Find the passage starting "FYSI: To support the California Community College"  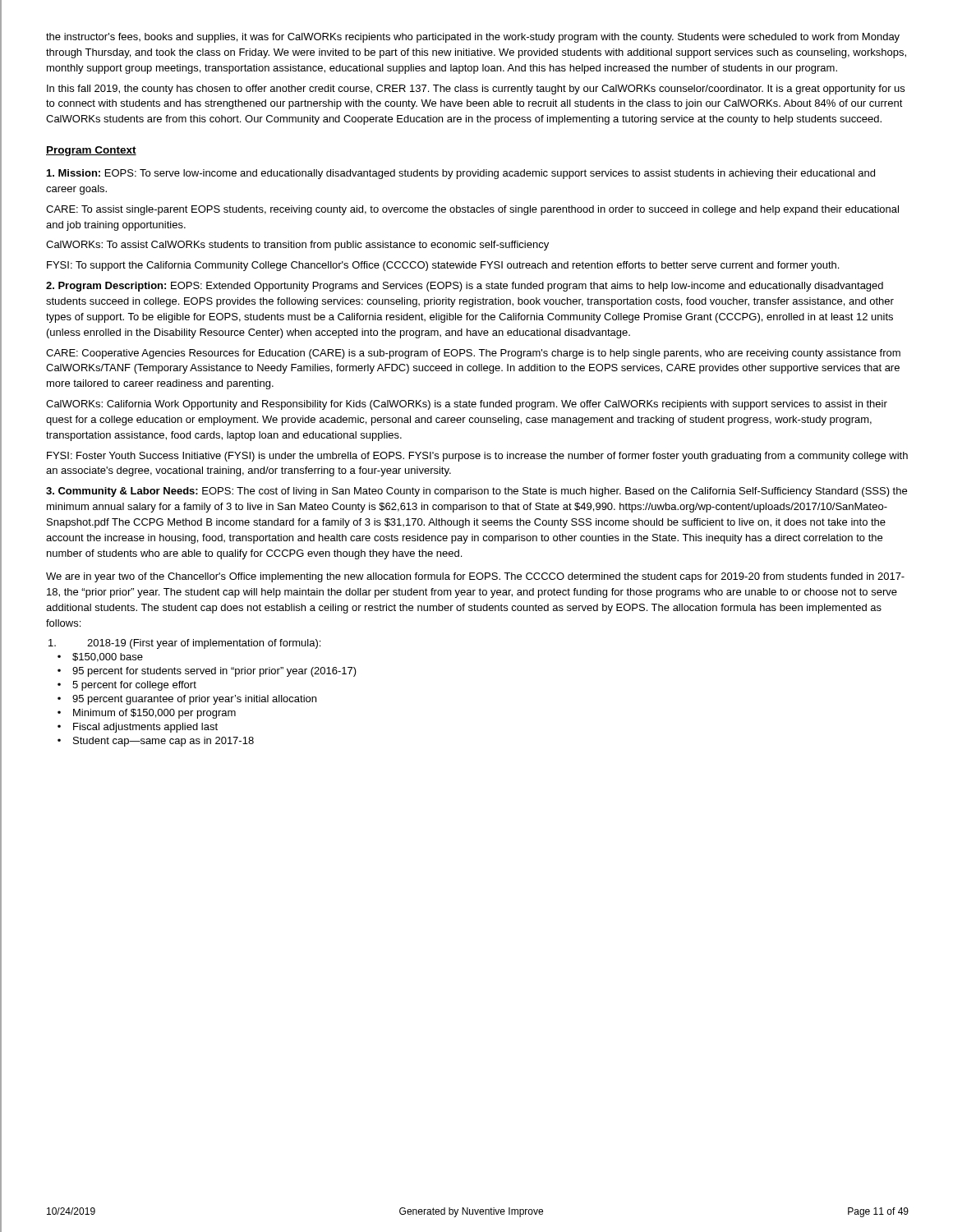tap(443, 265)
